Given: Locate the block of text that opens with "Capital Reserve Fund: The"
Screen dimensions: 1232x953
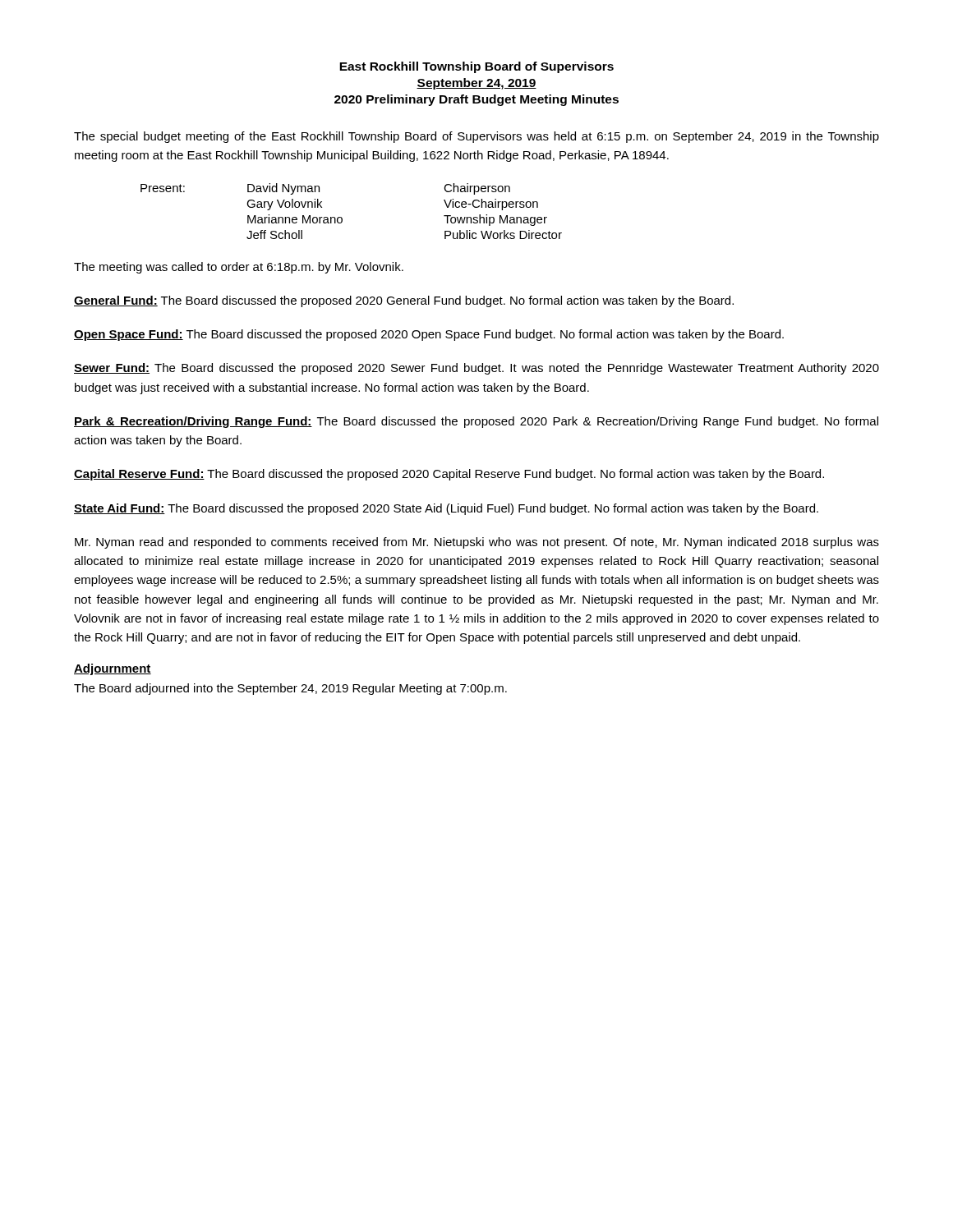Looking at the screenshot, I should (450, 474).
